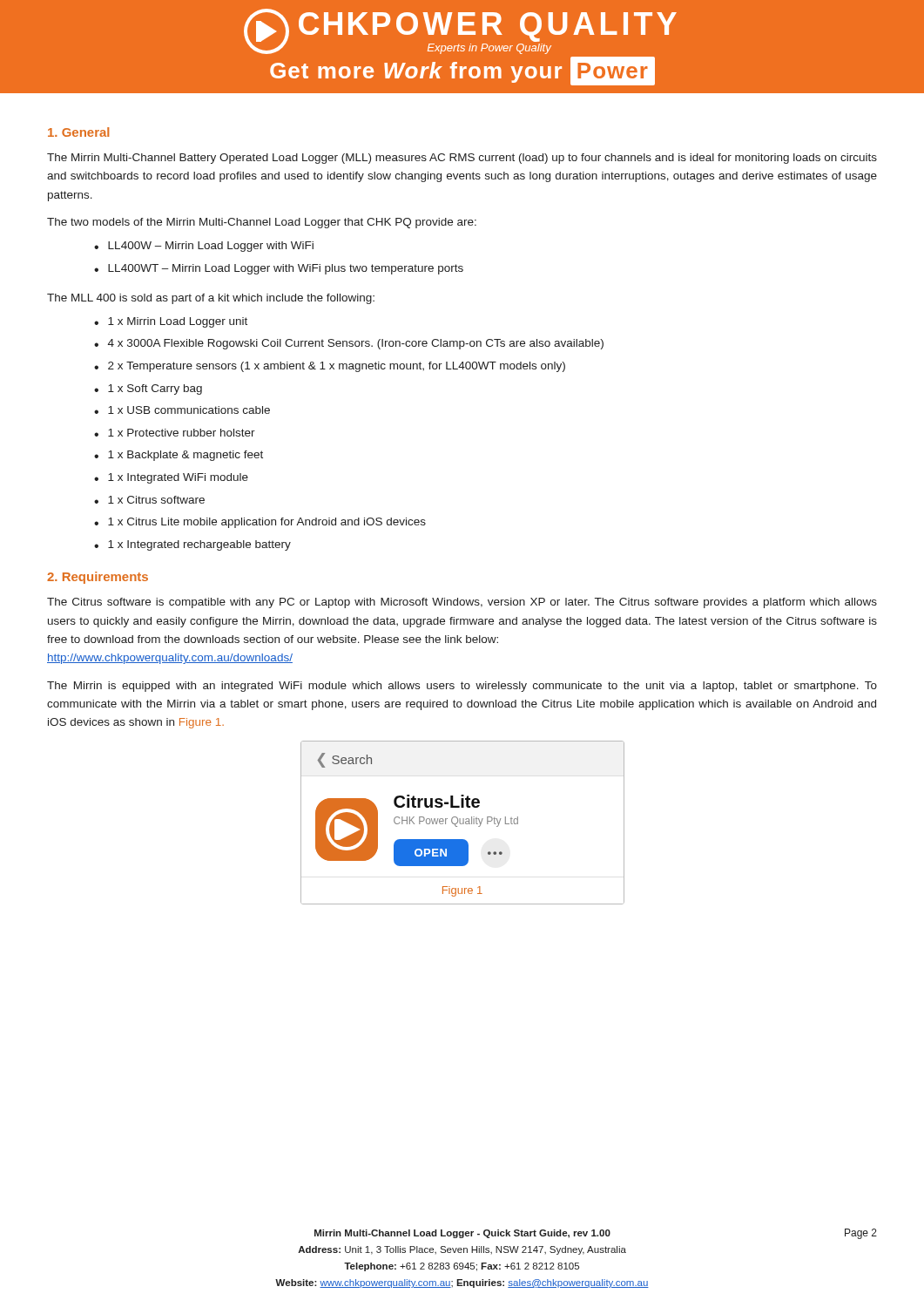
Task: Point to "• 1 x Soft Carry bag"
Action: [148, 390]
